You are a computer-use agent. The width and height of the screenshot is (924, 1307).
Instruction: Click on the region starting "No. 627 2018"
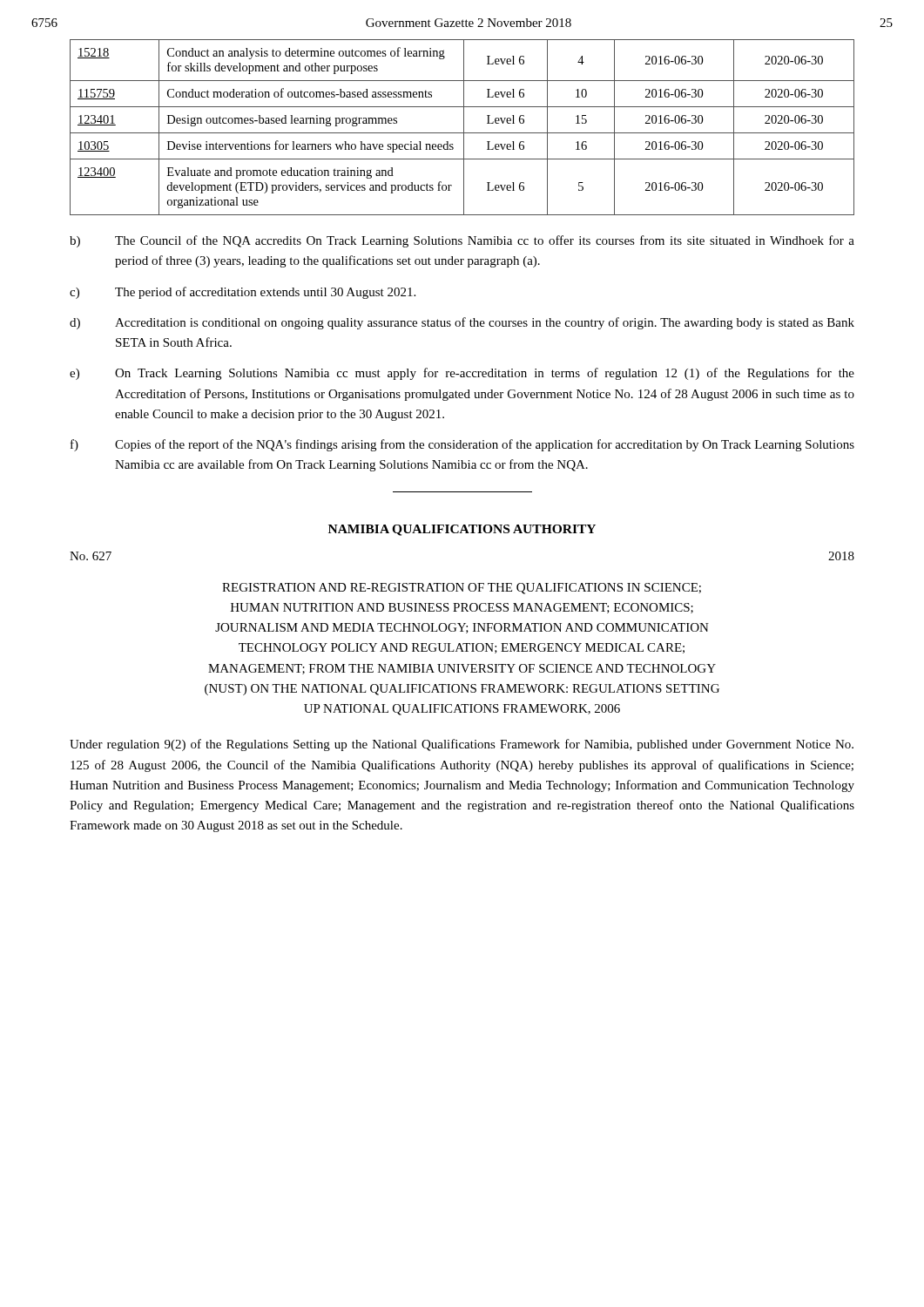[95, 555]
